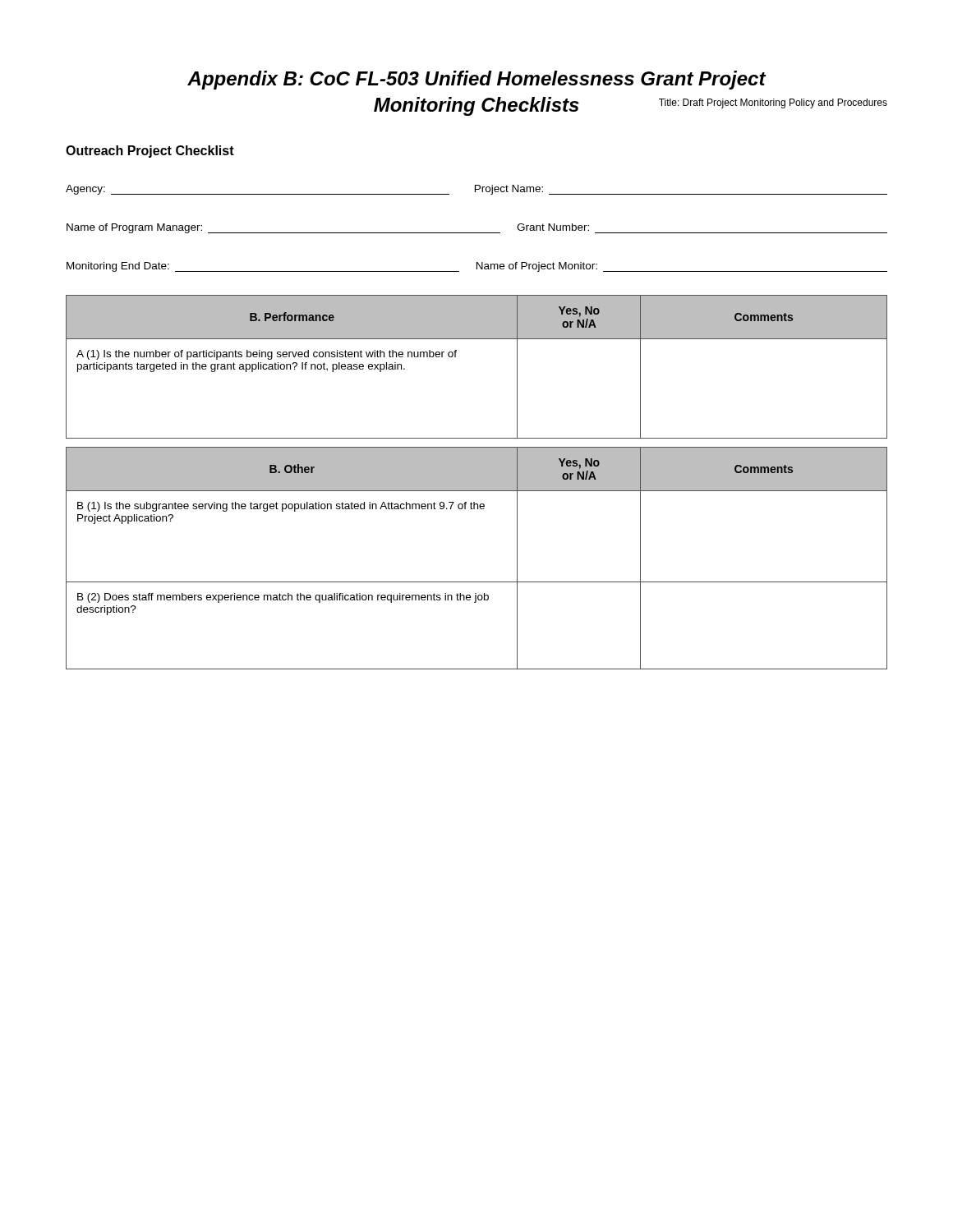Click on the text starting "Monitoring End Date: Name of Project Monitor:"

[476, 264]
